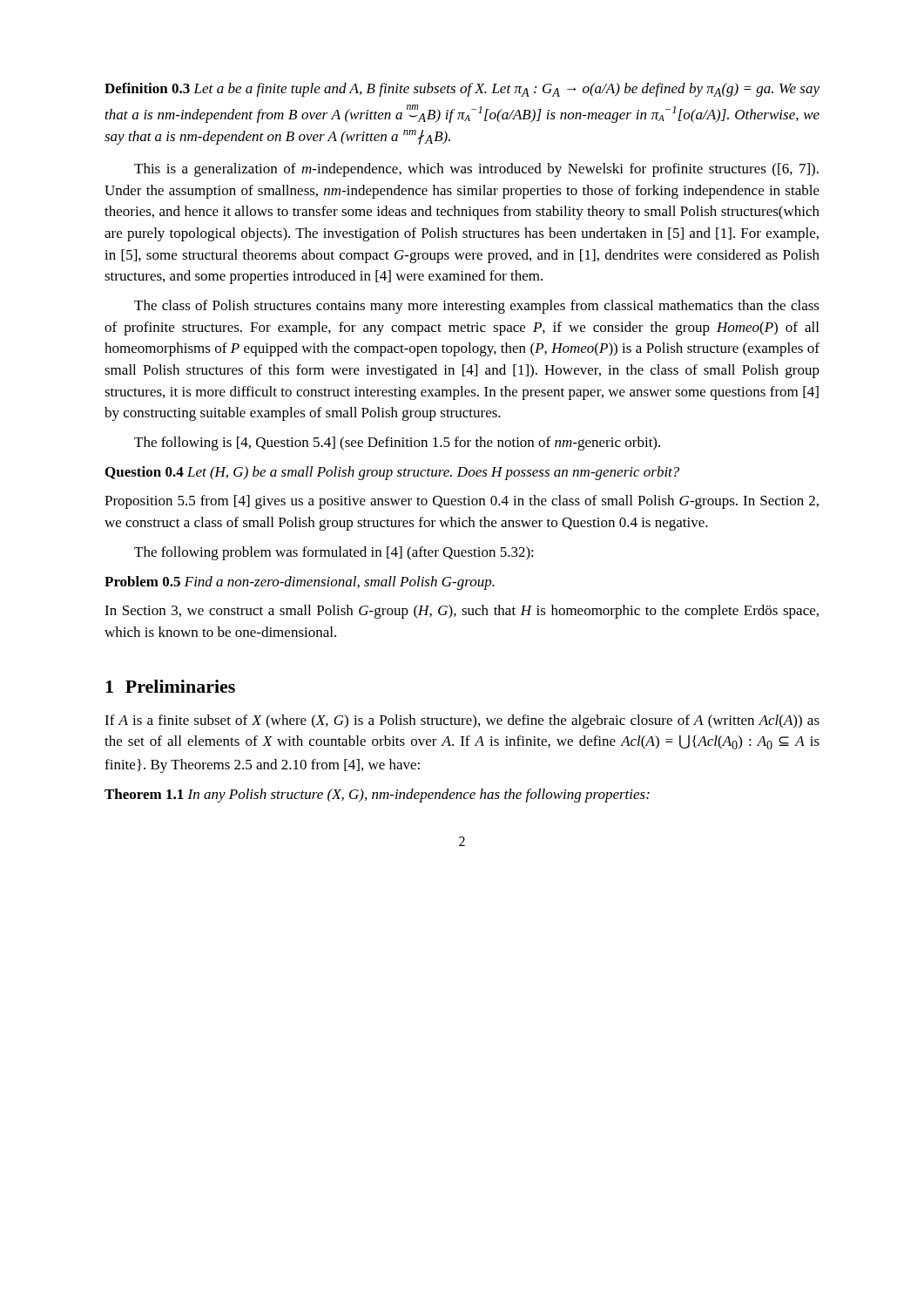Click the passage that begins "The following is [4, Question"

[462, 443]
